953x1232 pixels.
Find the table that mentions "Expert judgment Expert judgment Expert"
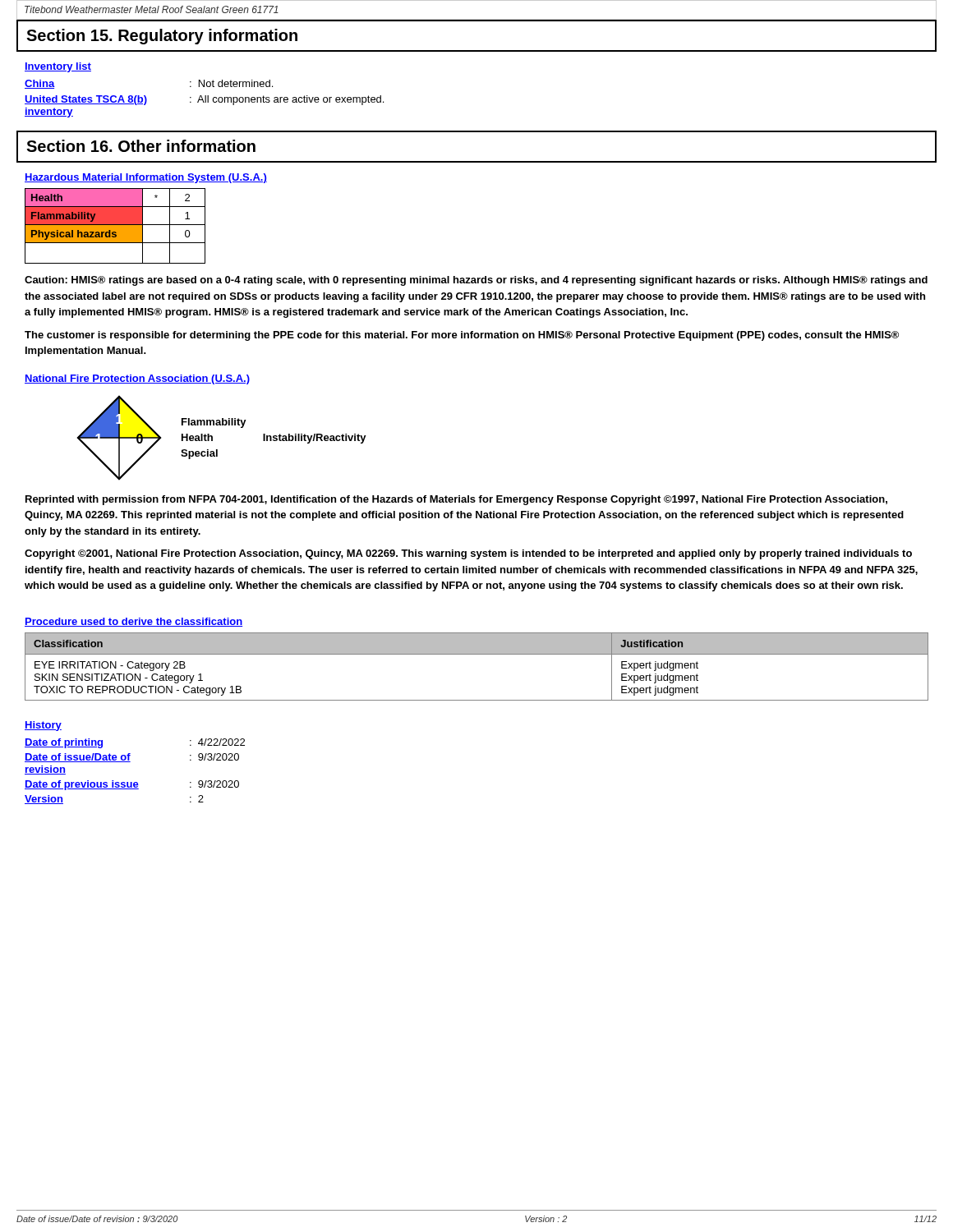coord(476,666)
